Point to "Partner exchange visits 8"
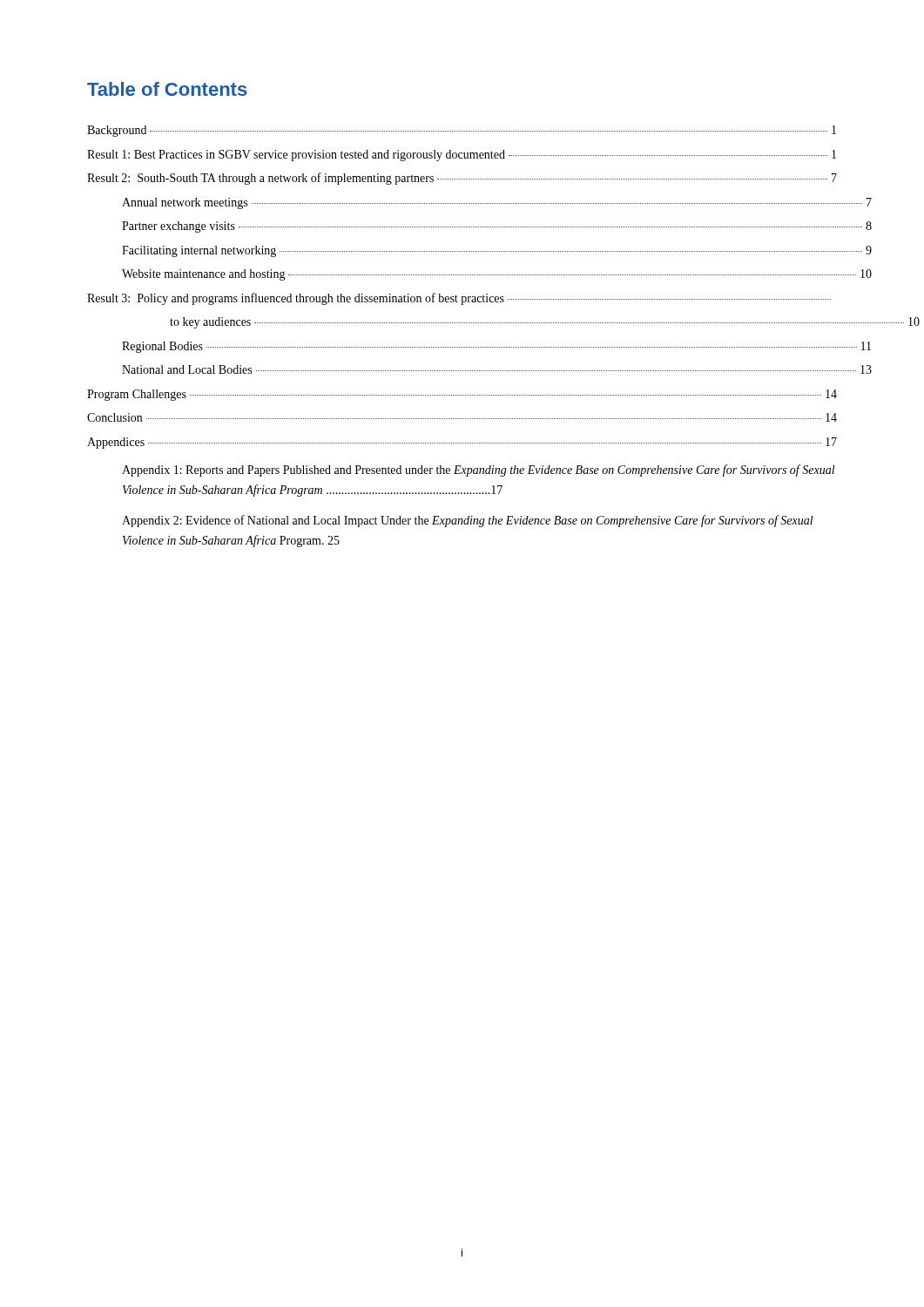This screenshot has width=924, height=1307. pos(462,227)
